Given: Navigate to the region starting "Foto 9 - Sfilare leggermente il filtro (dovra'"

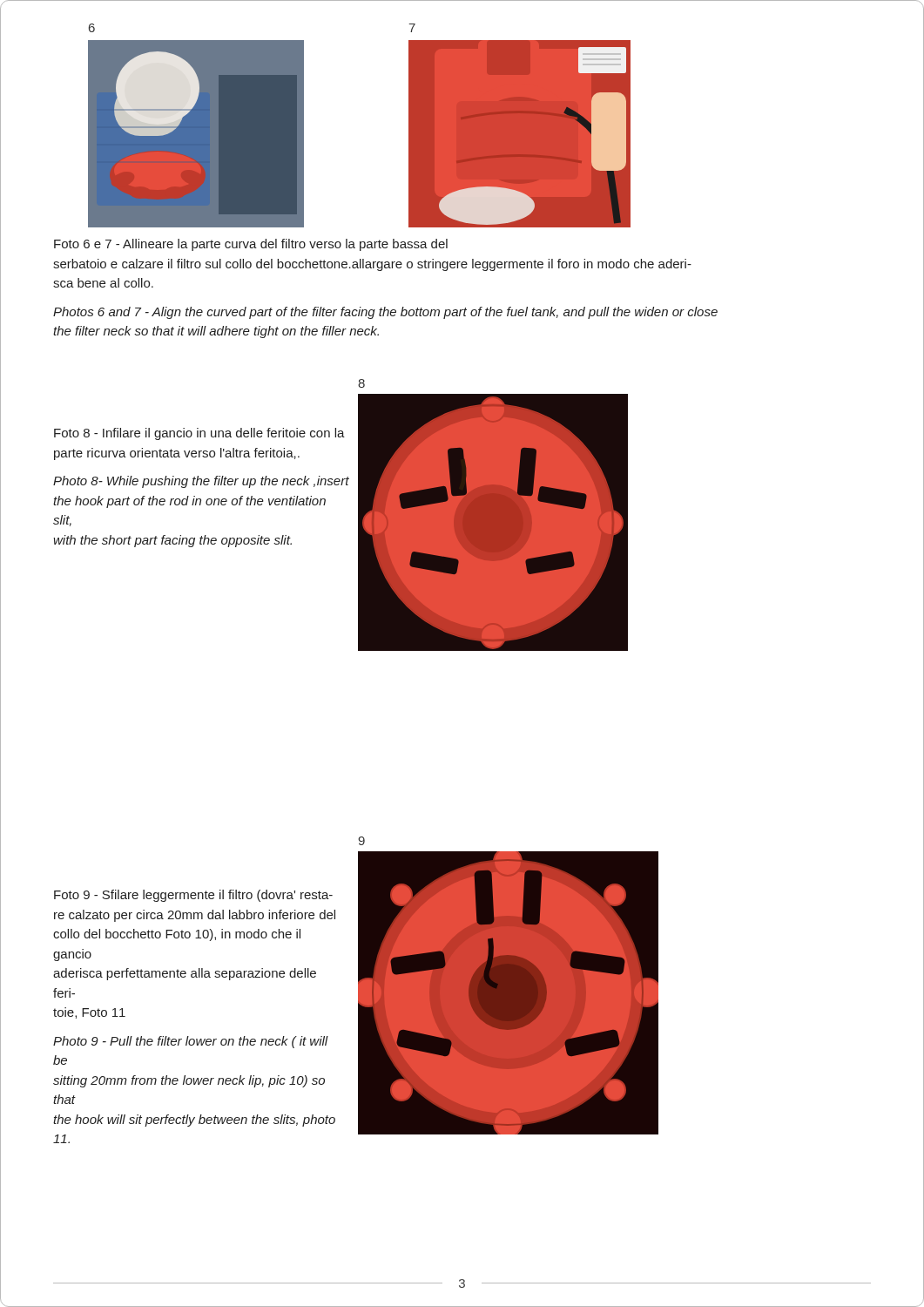Looking at the screenshot, I should 193,896.
